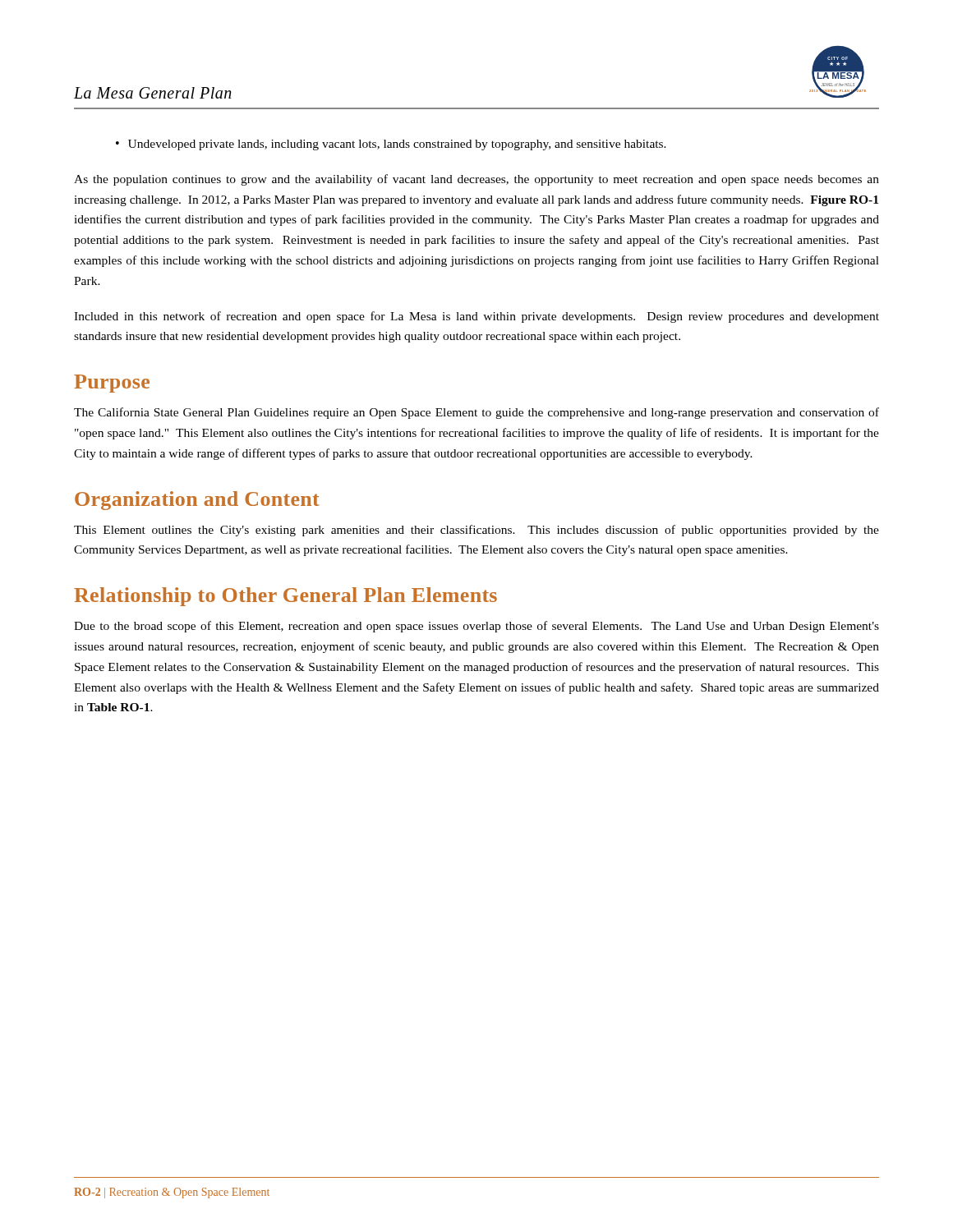Click the passage that begins "Due to the"
Image resolution: width=953 pixels, height=1232 pixels.
476,666
